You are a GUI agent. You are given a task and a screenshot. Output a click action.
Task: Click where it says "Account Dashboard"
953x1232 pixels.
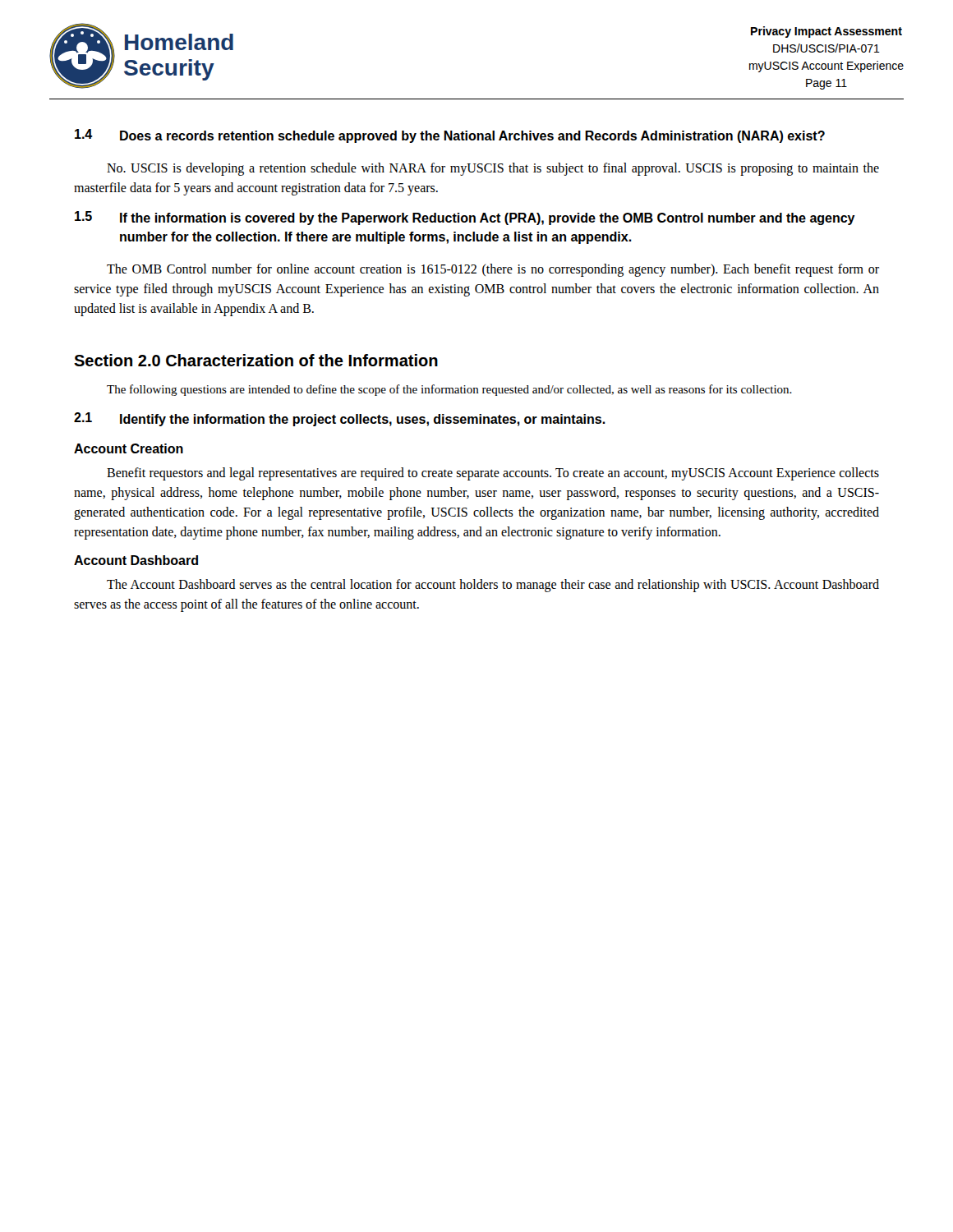pyautogui.click(x=136, y=561)
